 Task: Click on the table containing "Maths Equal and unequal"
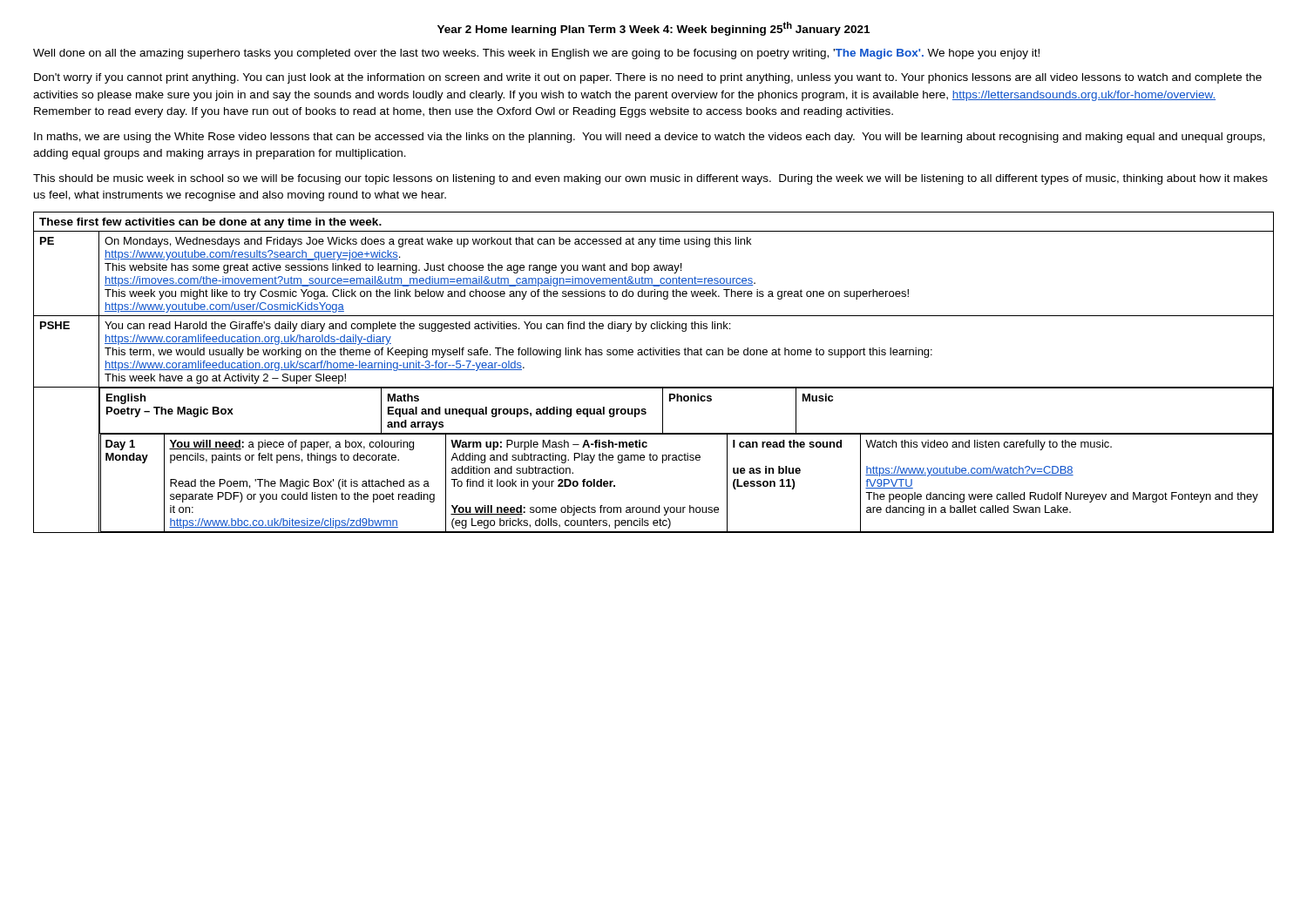654,372
